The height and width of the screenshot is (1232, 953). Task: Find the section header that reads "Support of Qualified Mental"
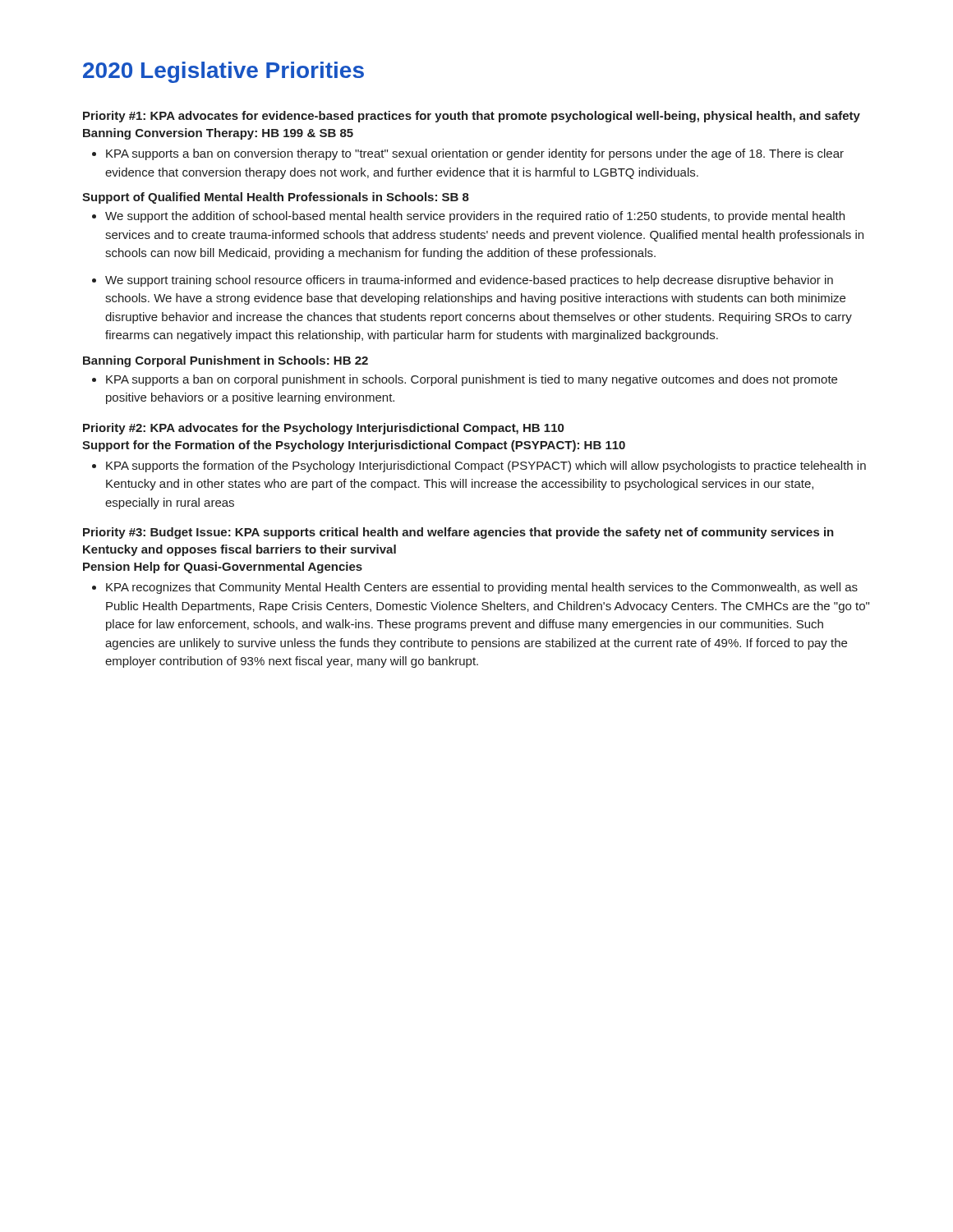coord(476,197)
